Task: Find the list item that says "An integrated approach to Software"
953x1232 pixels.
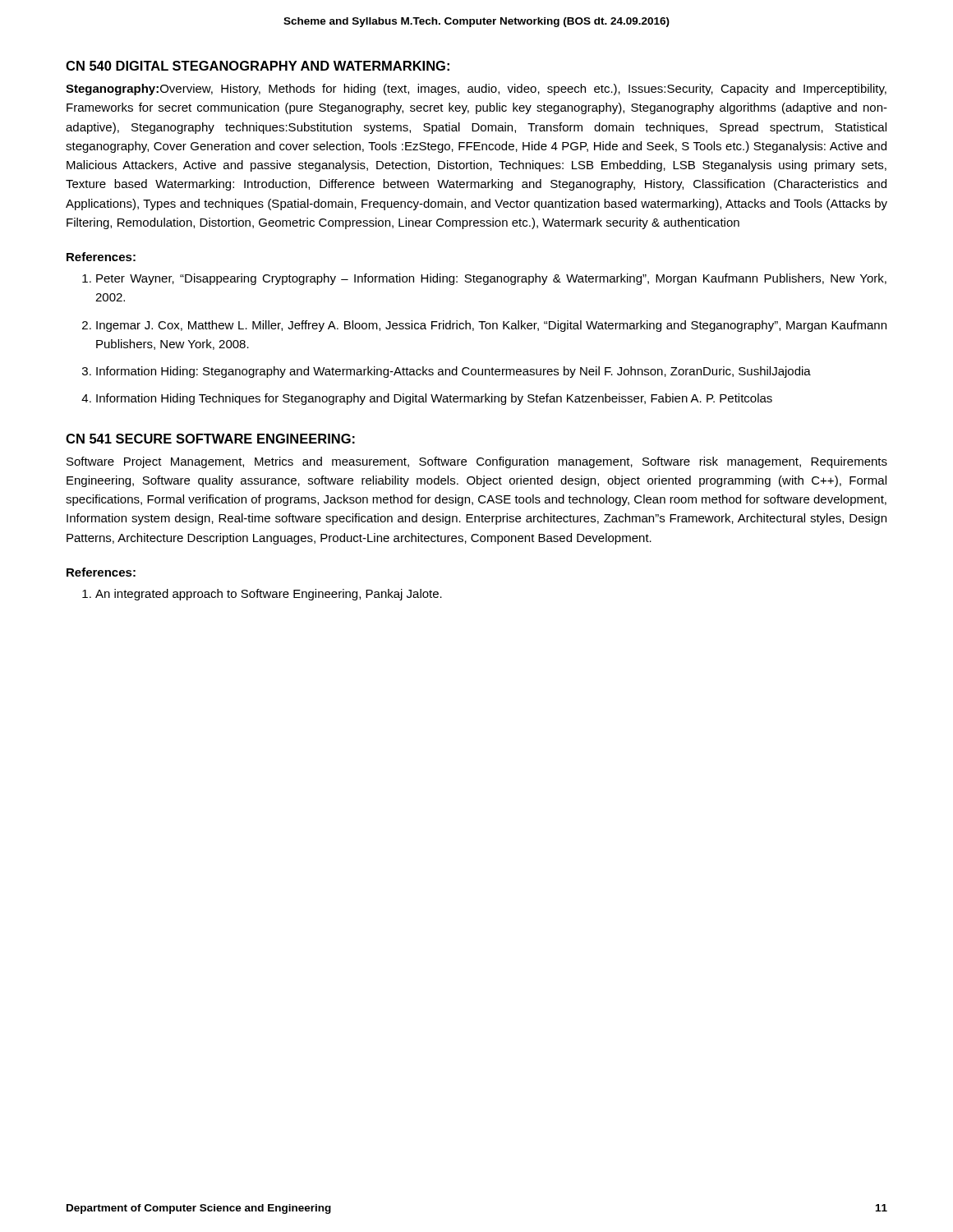Action: point(262,595)
